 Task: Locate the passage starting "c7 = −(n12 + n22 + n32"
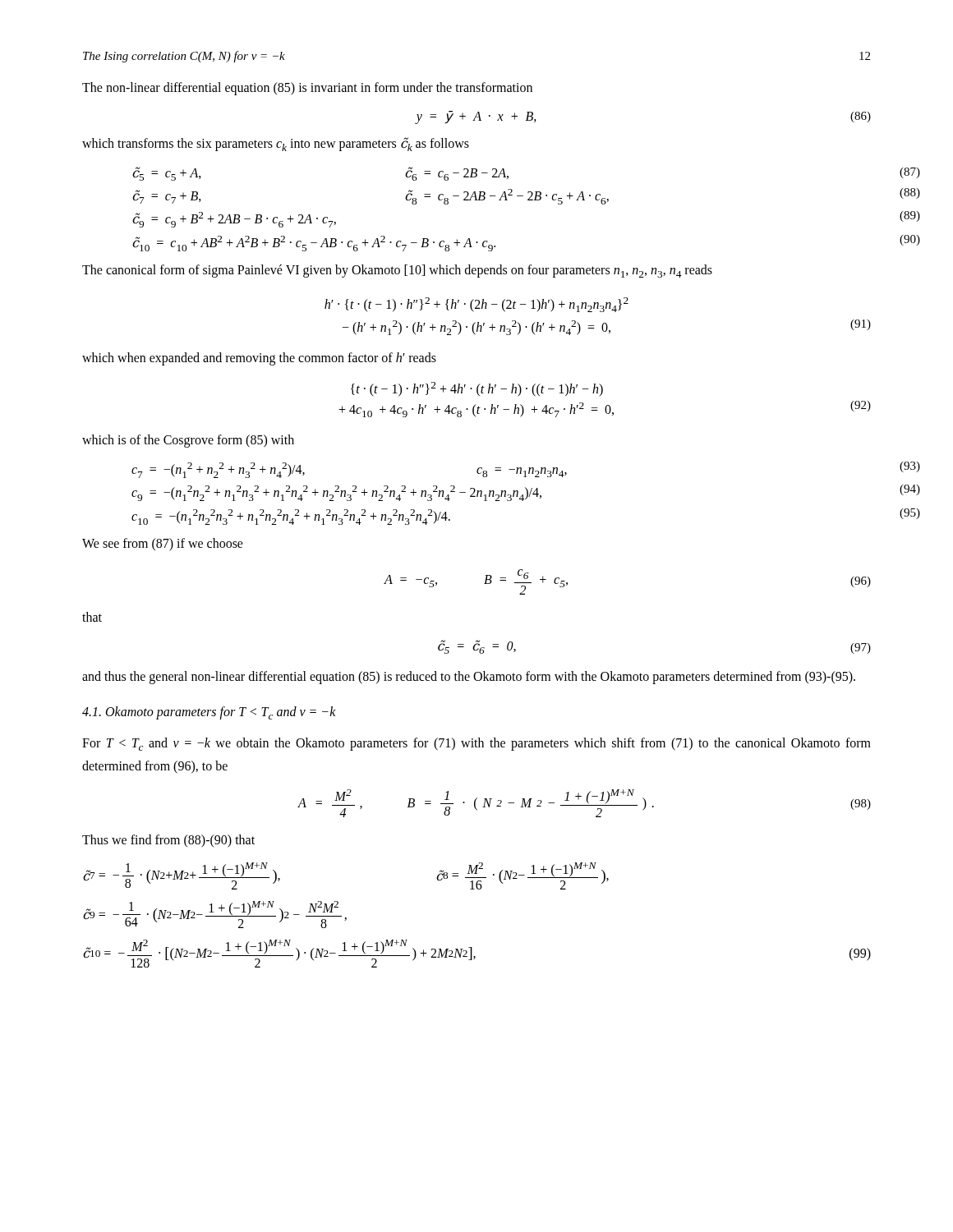[x=501, y=493]
